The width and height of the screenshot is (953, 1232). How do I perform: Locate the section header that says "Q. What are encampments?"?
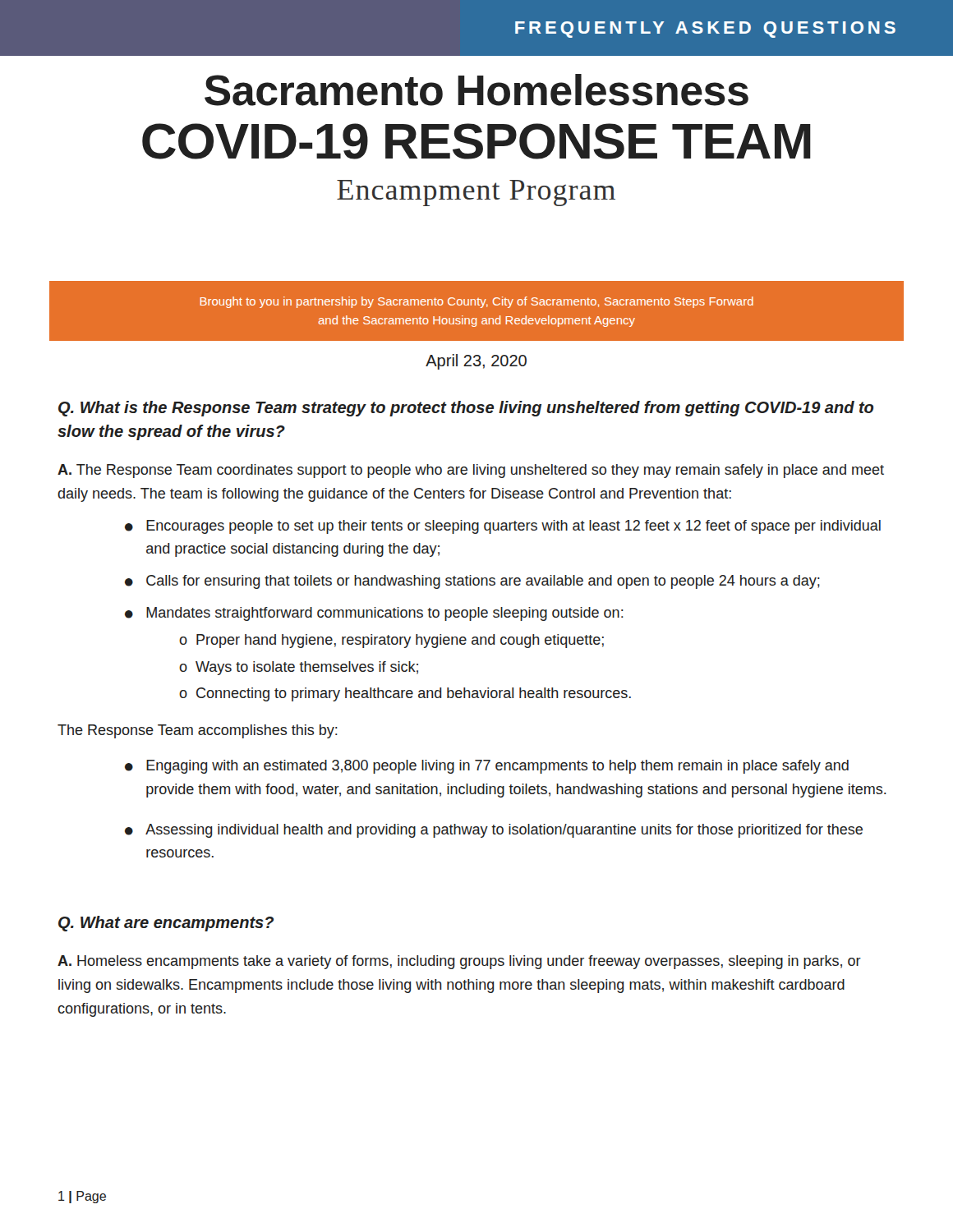166,922
